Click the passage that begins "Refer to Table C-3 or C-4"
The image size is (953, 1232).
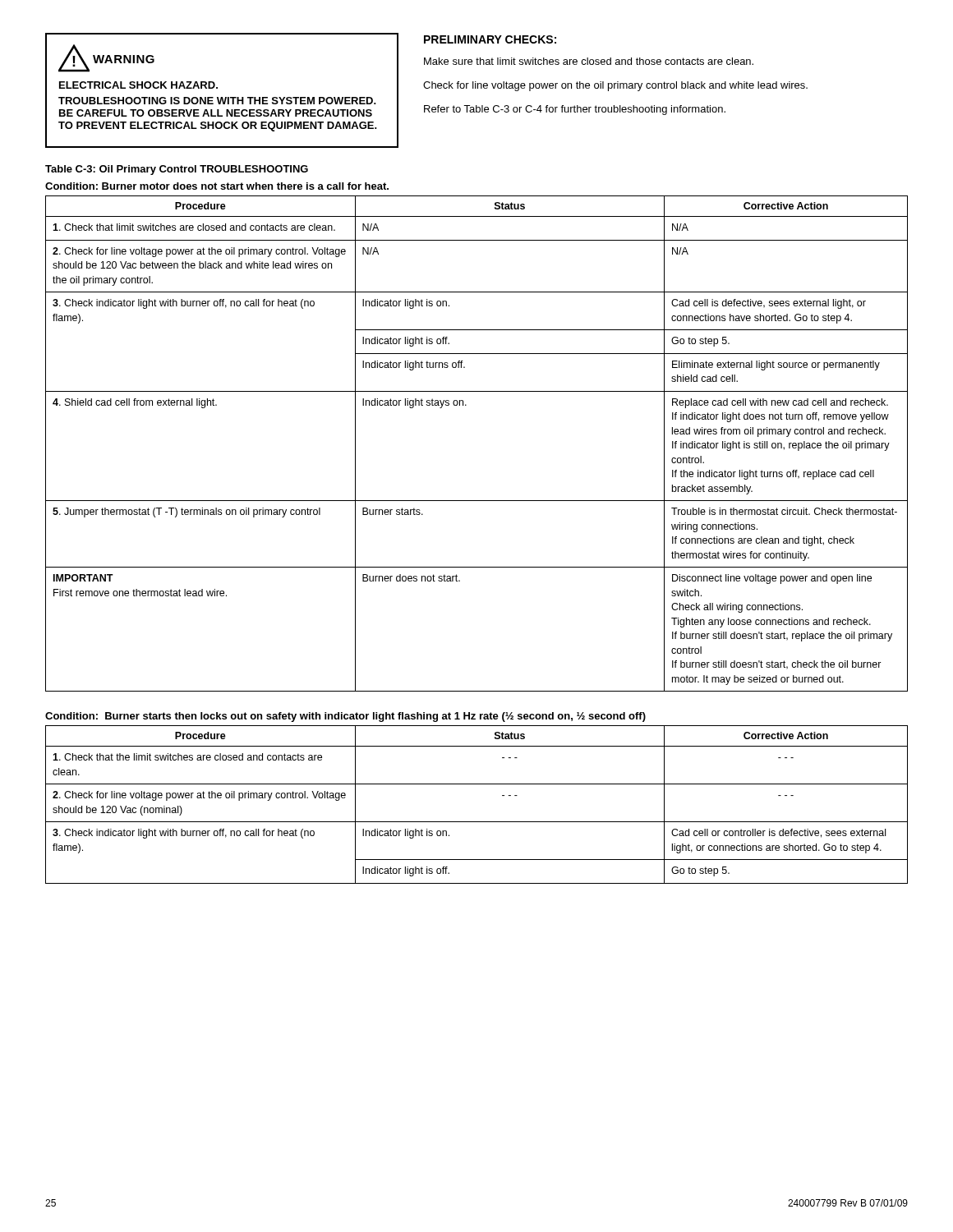(x=665, y=109)
